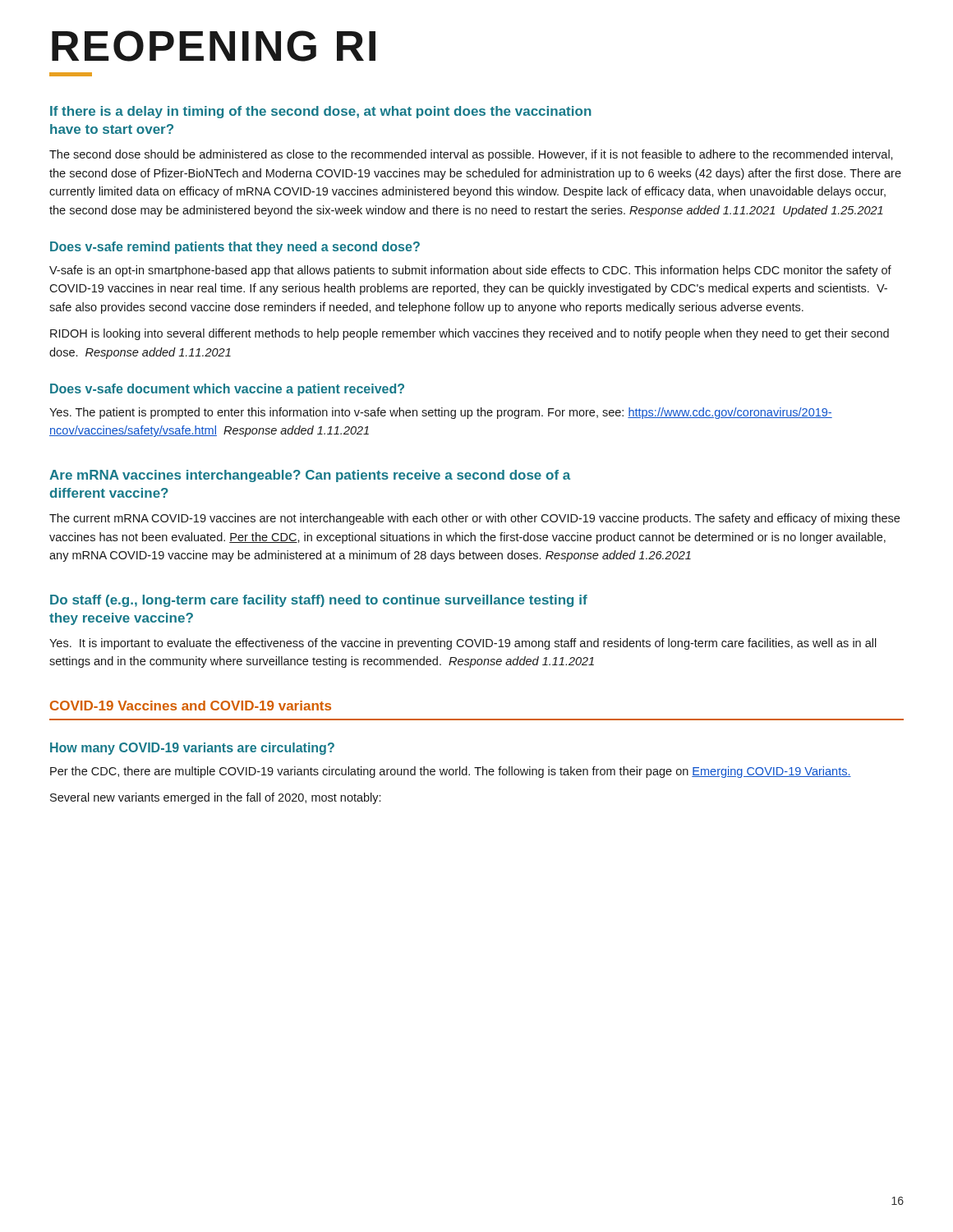Find the section header on this page that starts "Does v-safe document which vaccine a"
The width and height of the screenshot is (953, 1232).
point(227,389)
